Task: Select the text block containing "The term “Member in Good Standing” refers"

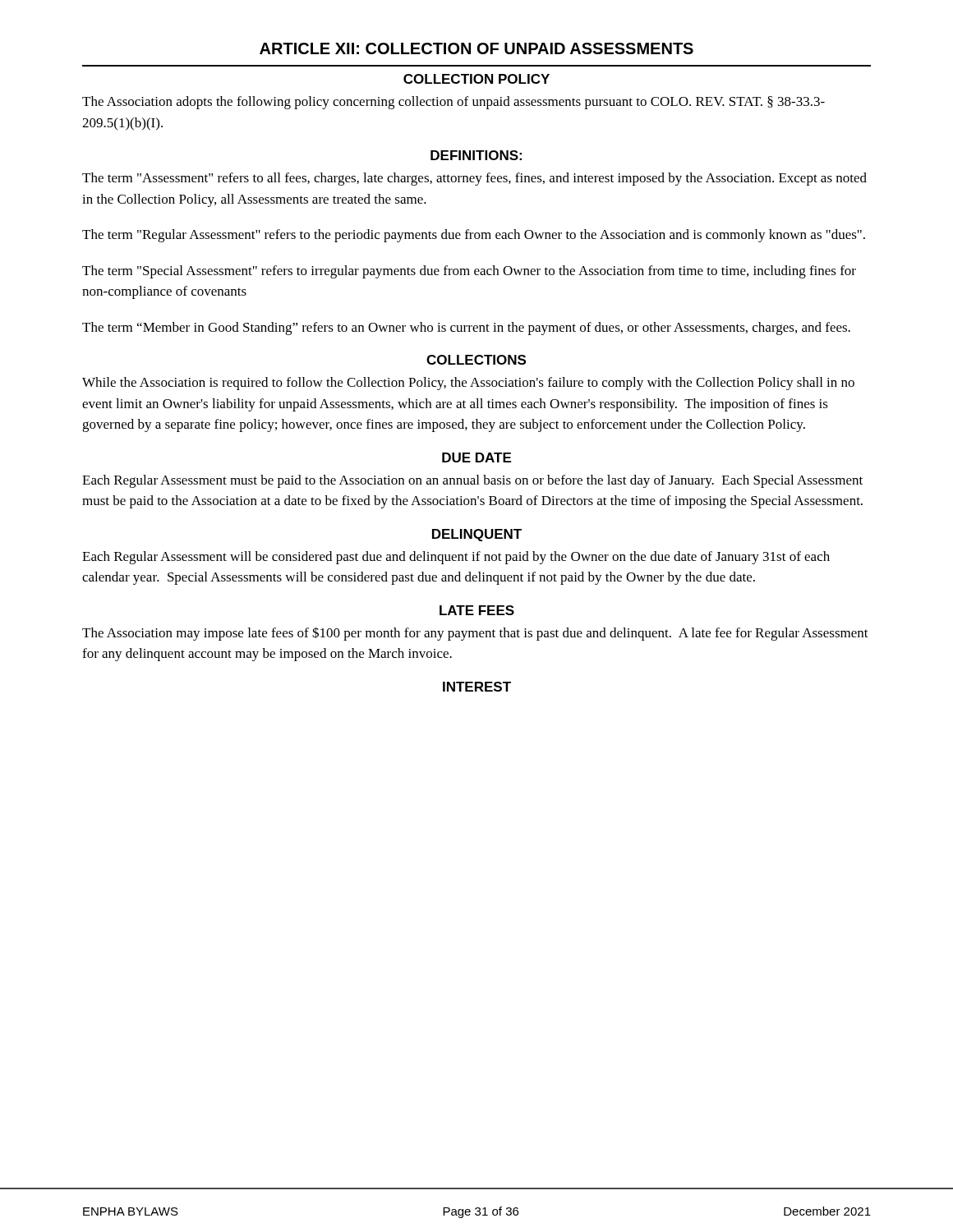Action: [476, 327]
